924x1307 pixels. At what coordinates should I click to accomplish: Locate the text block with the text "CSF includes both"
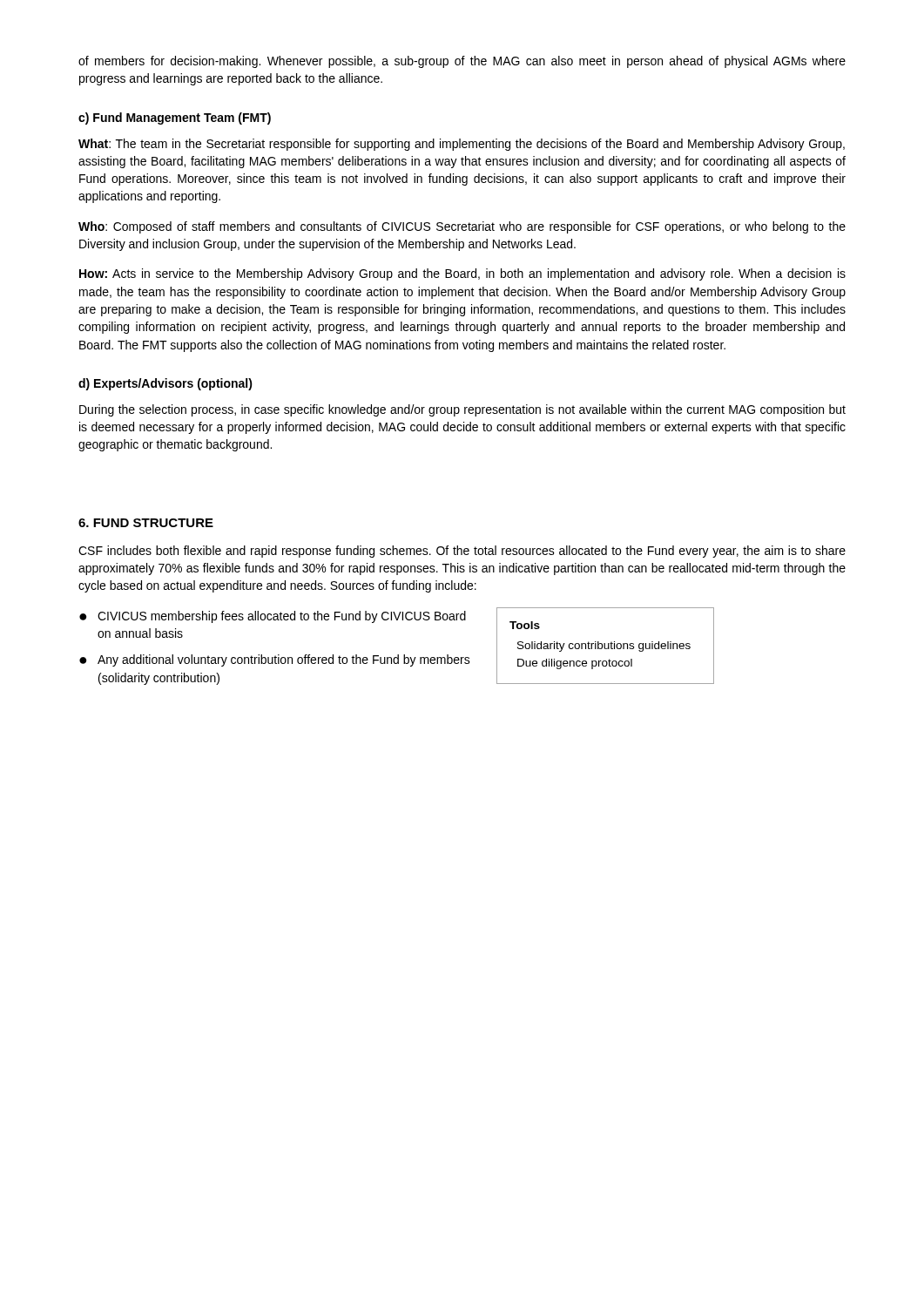pyautogui.click(x=462, y=568)
